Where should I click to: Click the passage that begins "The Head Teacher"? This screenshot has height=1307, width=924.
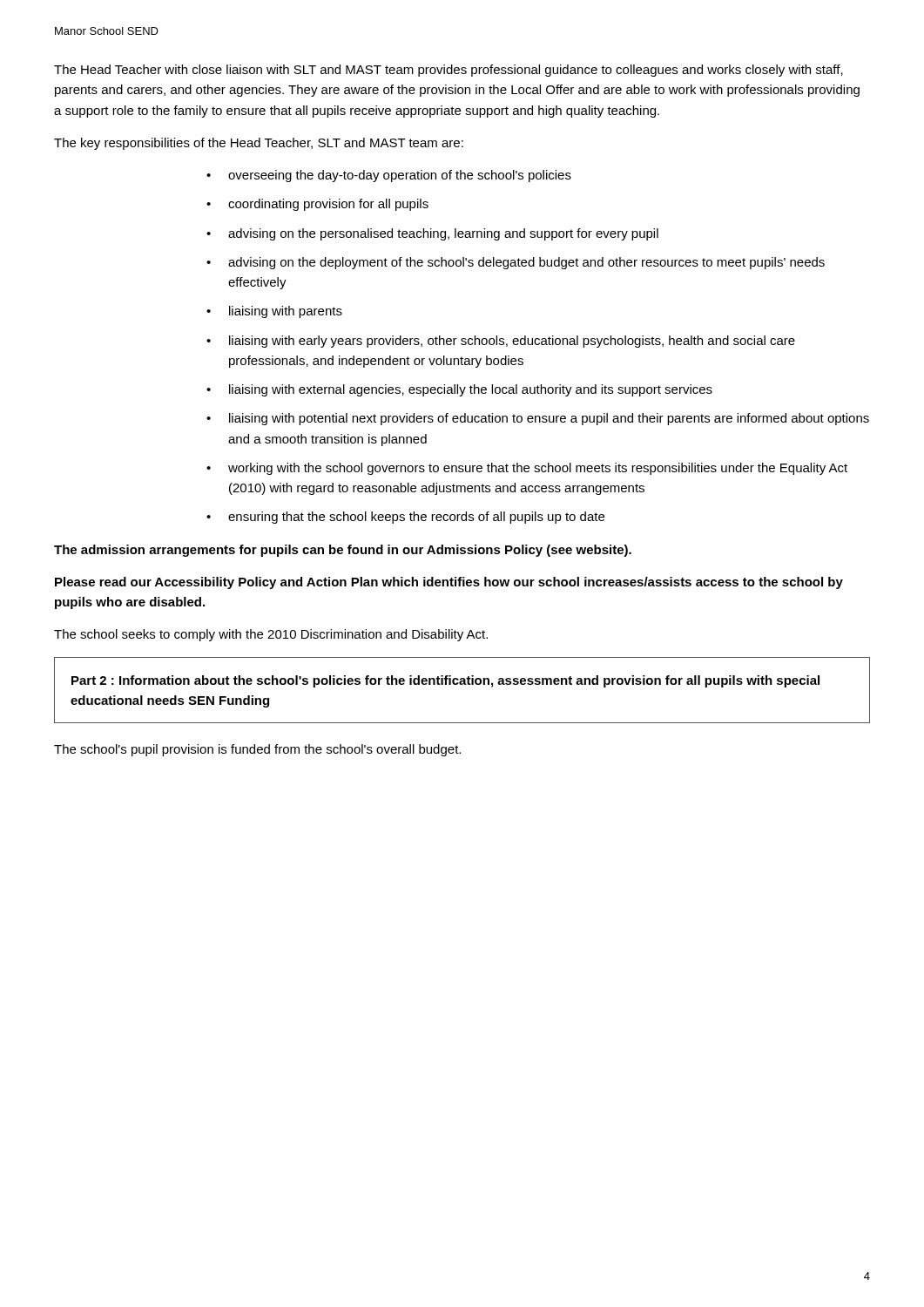coord(457,90)
